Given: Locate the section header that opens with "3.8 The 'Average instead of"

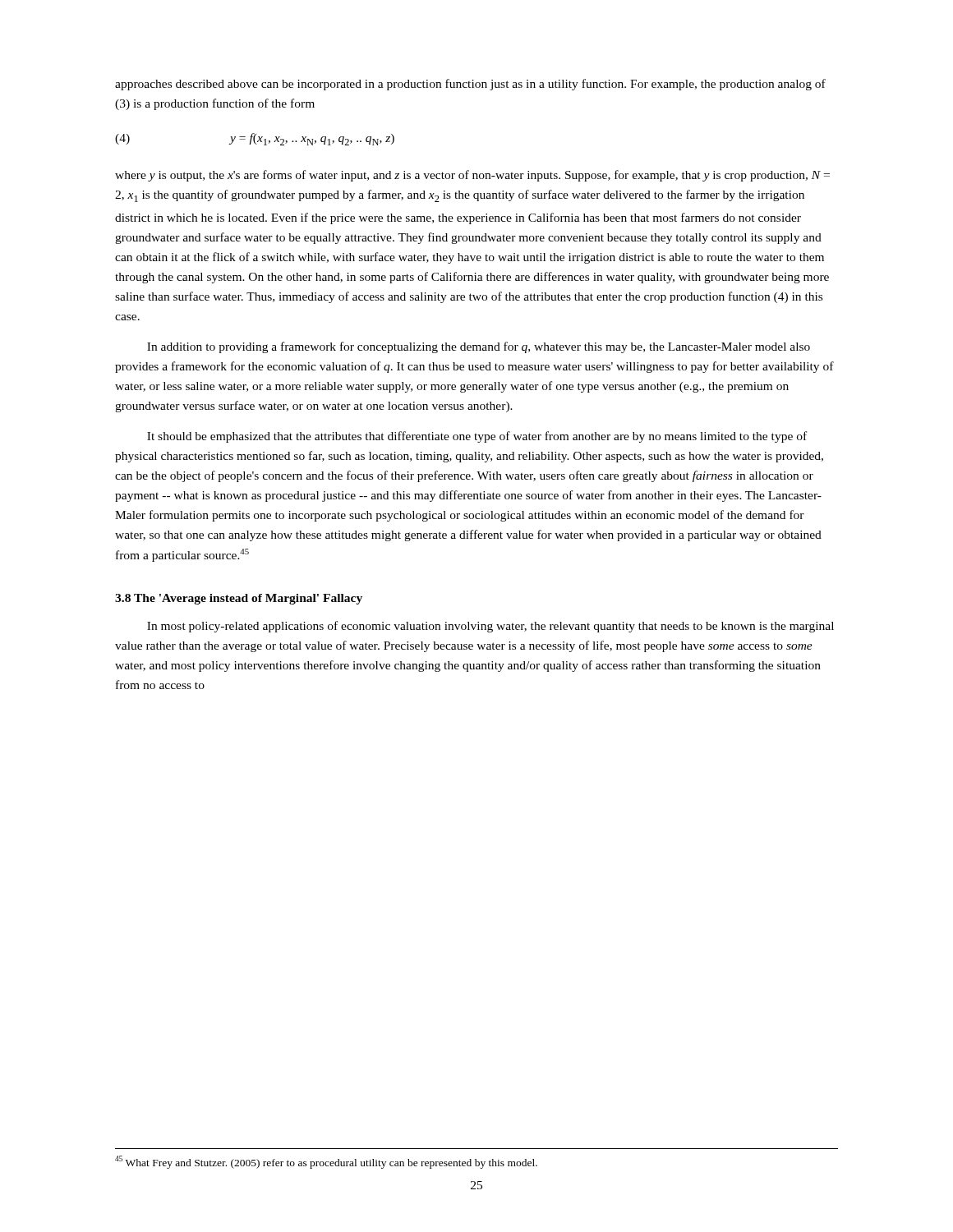Looking at the screenshot, I should click(x=239, y=598).
